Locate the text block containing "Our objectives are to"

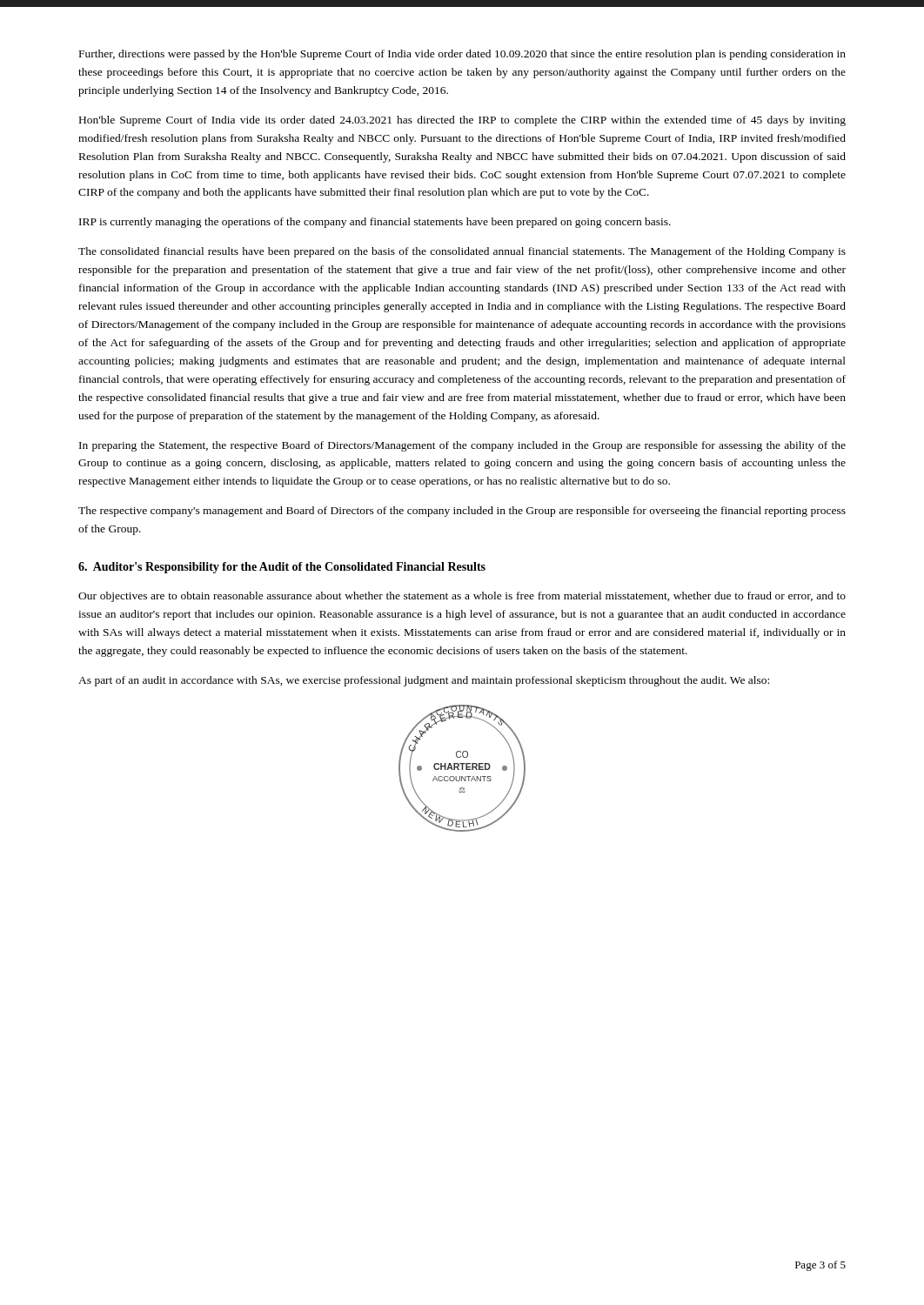tap(462, 624)
